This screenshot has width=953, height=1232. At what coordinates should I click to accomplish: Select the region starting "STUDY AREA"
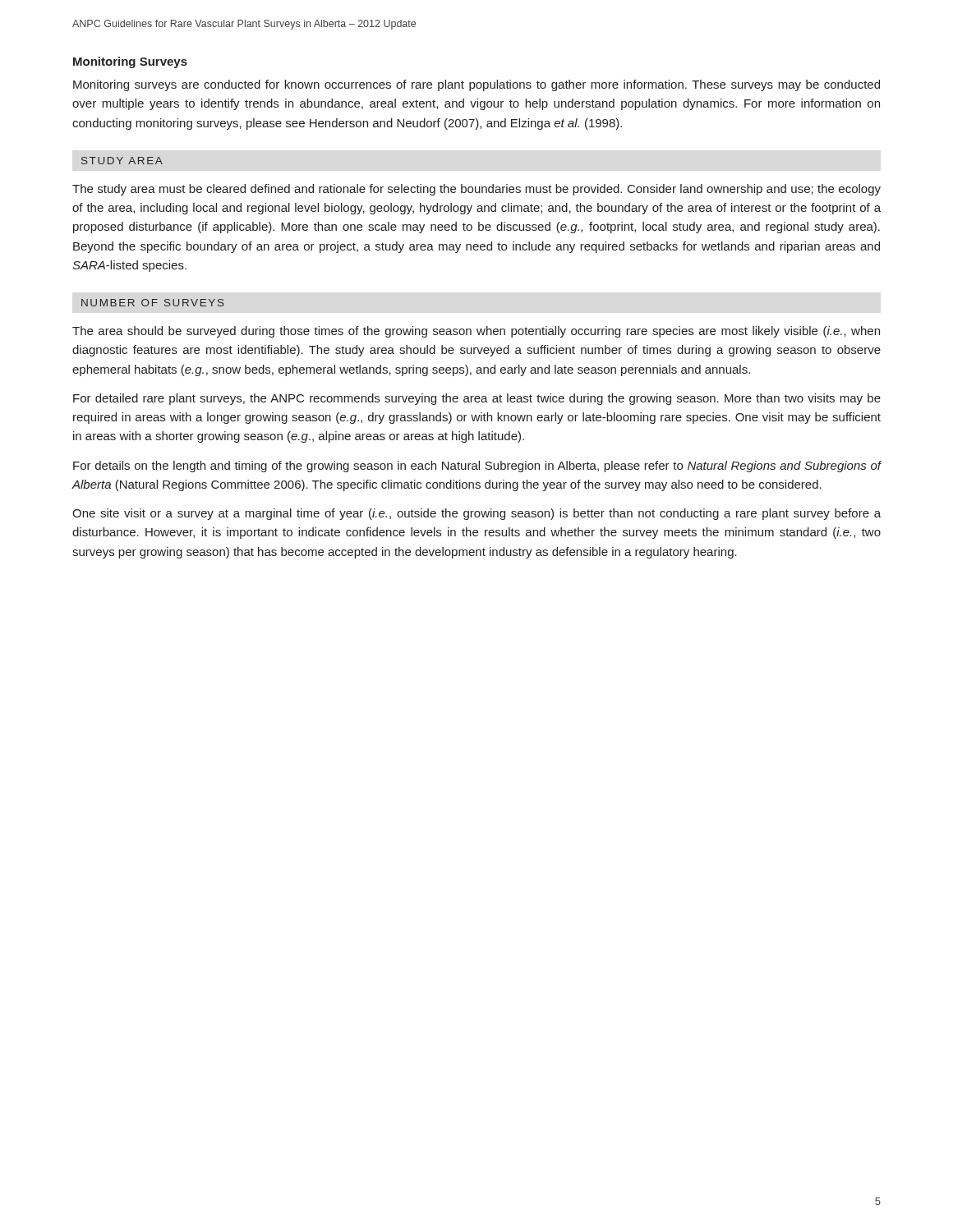(122, 160)
